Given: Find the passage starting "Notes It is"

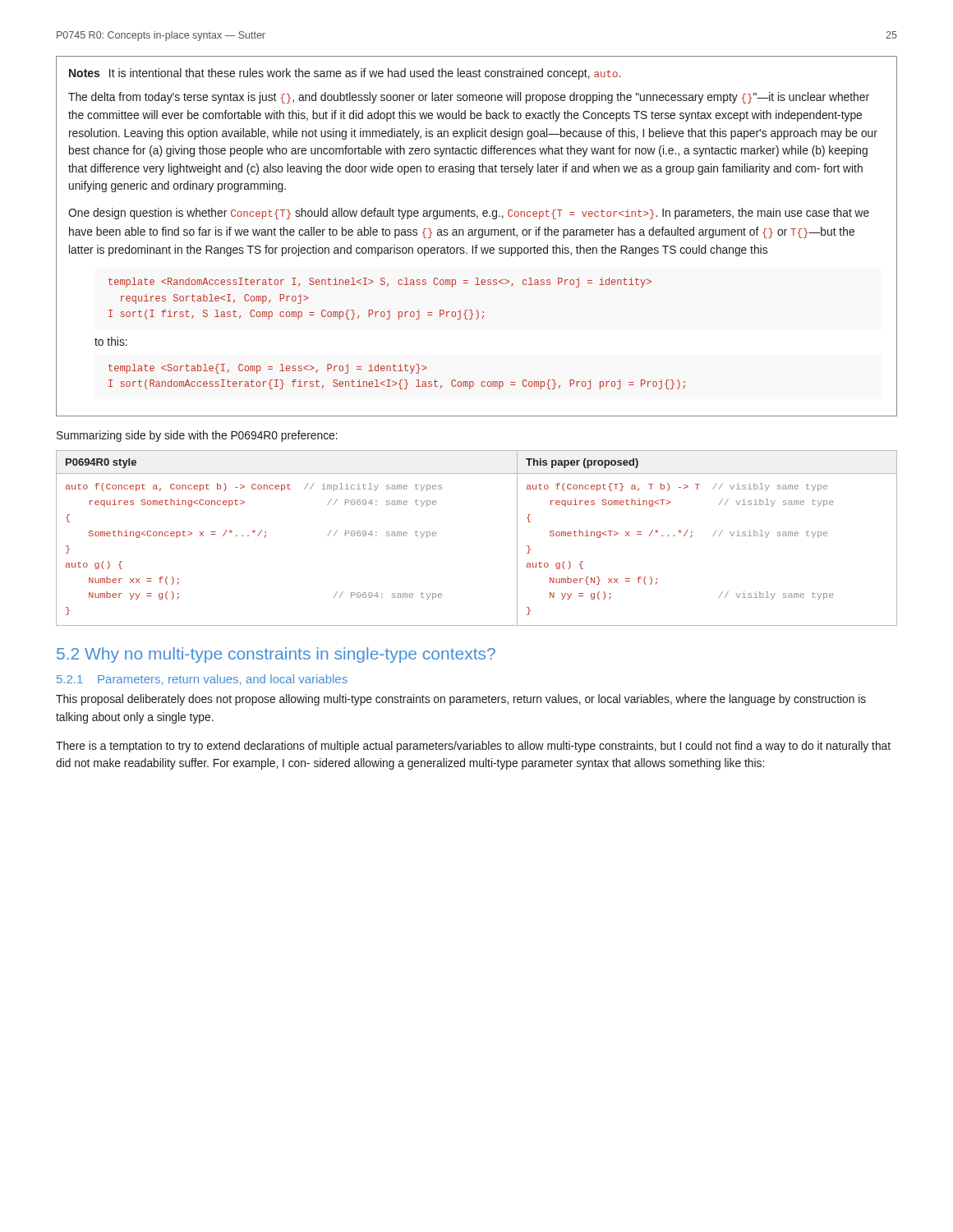Looking at the screenshot, I should (475, 233).
